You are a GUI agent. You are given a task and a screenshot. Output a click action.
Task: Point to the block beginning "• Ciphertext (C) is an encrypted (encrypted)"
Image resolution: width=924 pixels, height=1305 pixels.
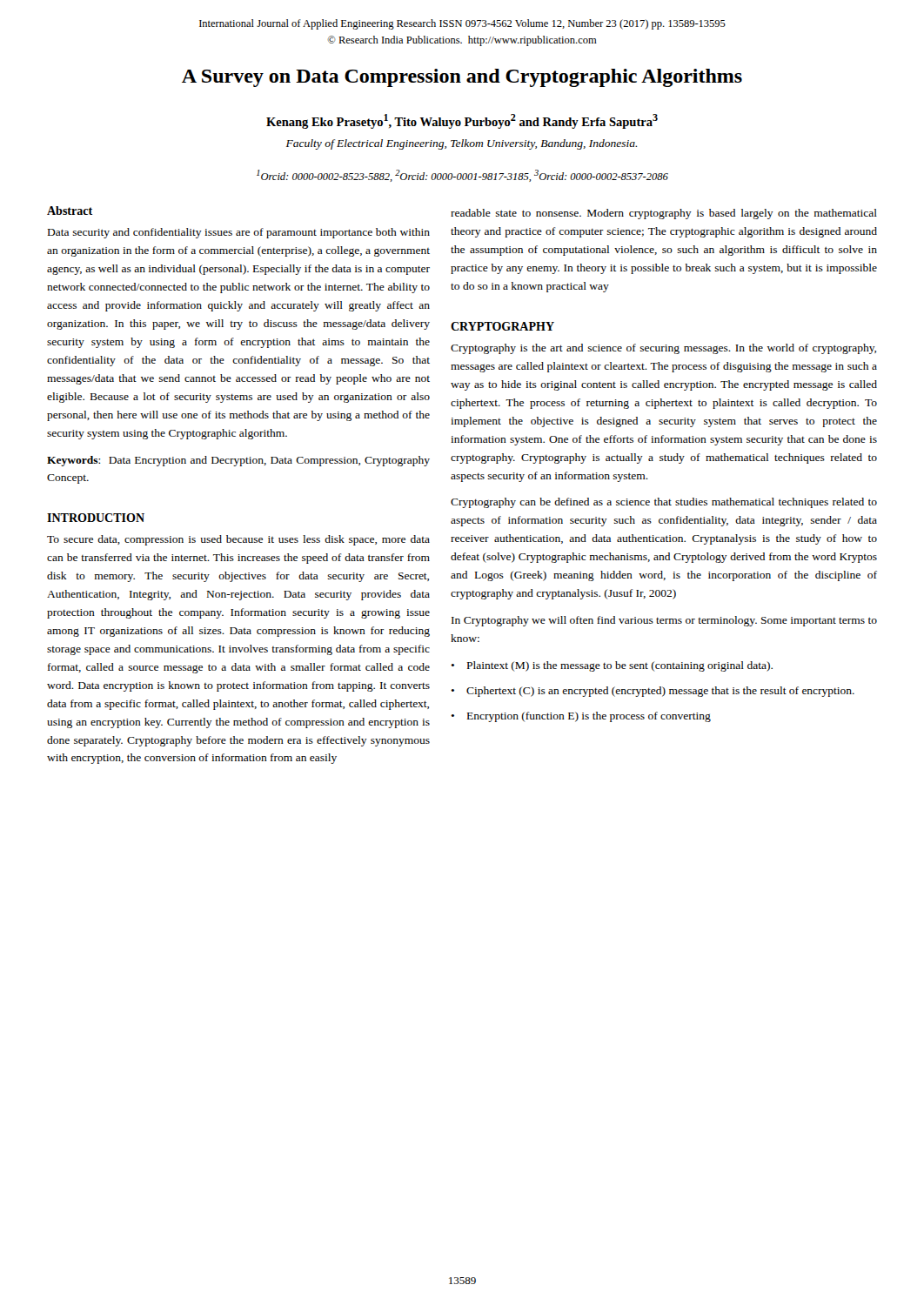click(x=653, y=691)
